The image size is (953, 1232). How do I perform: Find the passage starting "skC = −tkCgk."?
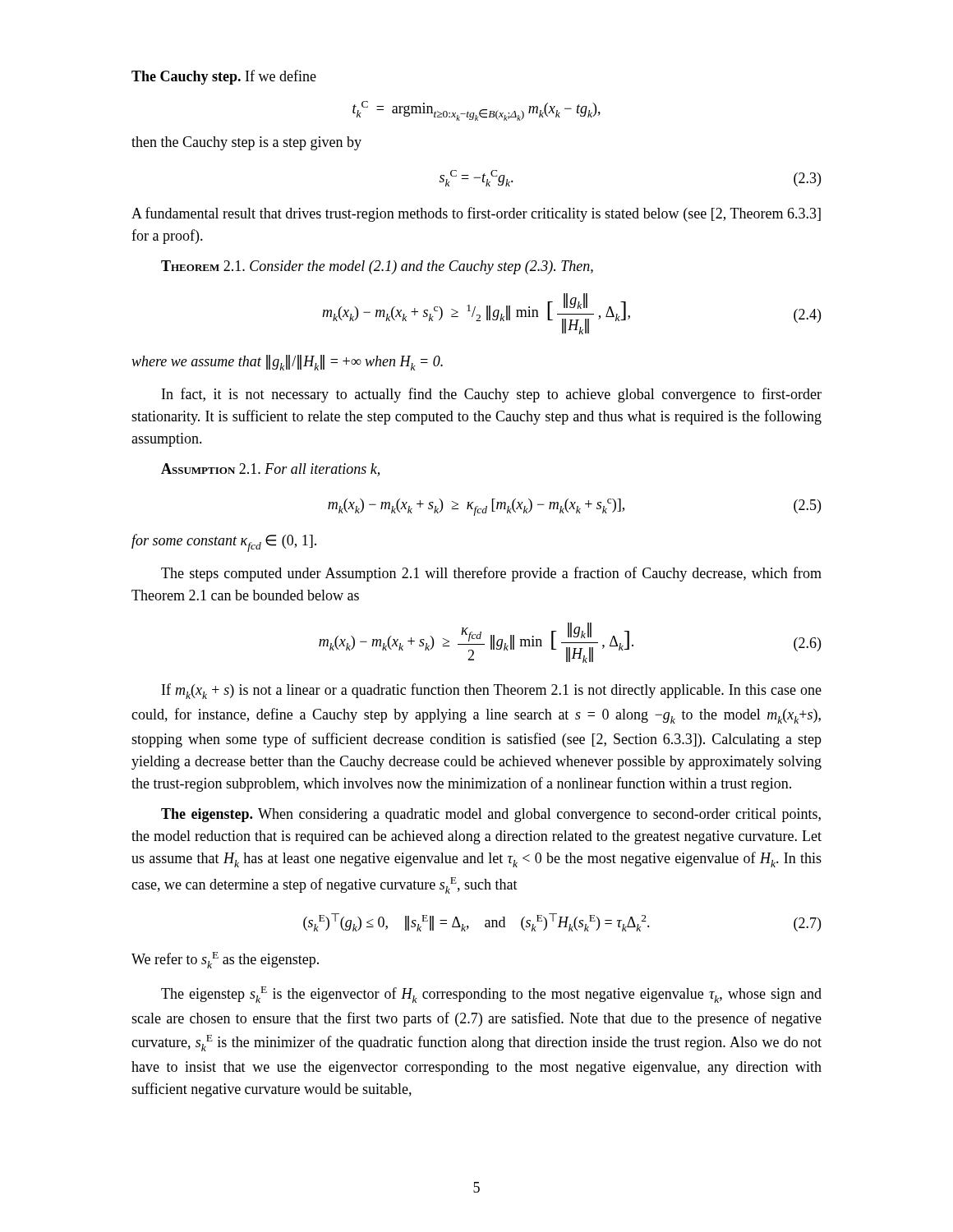(x=496, y=176)
